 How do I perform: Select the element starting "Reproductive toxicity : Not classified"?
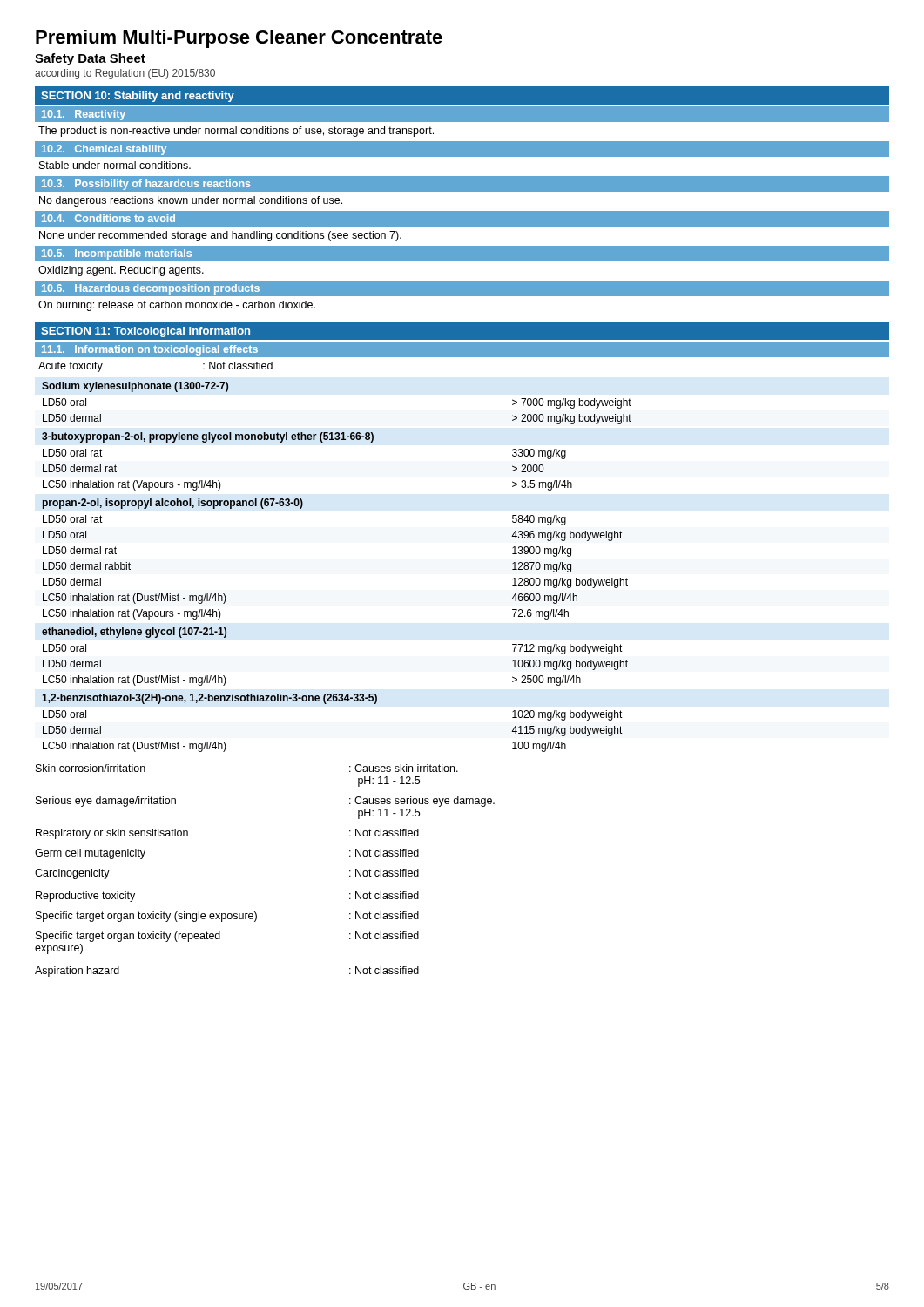[x=87, y=896]
